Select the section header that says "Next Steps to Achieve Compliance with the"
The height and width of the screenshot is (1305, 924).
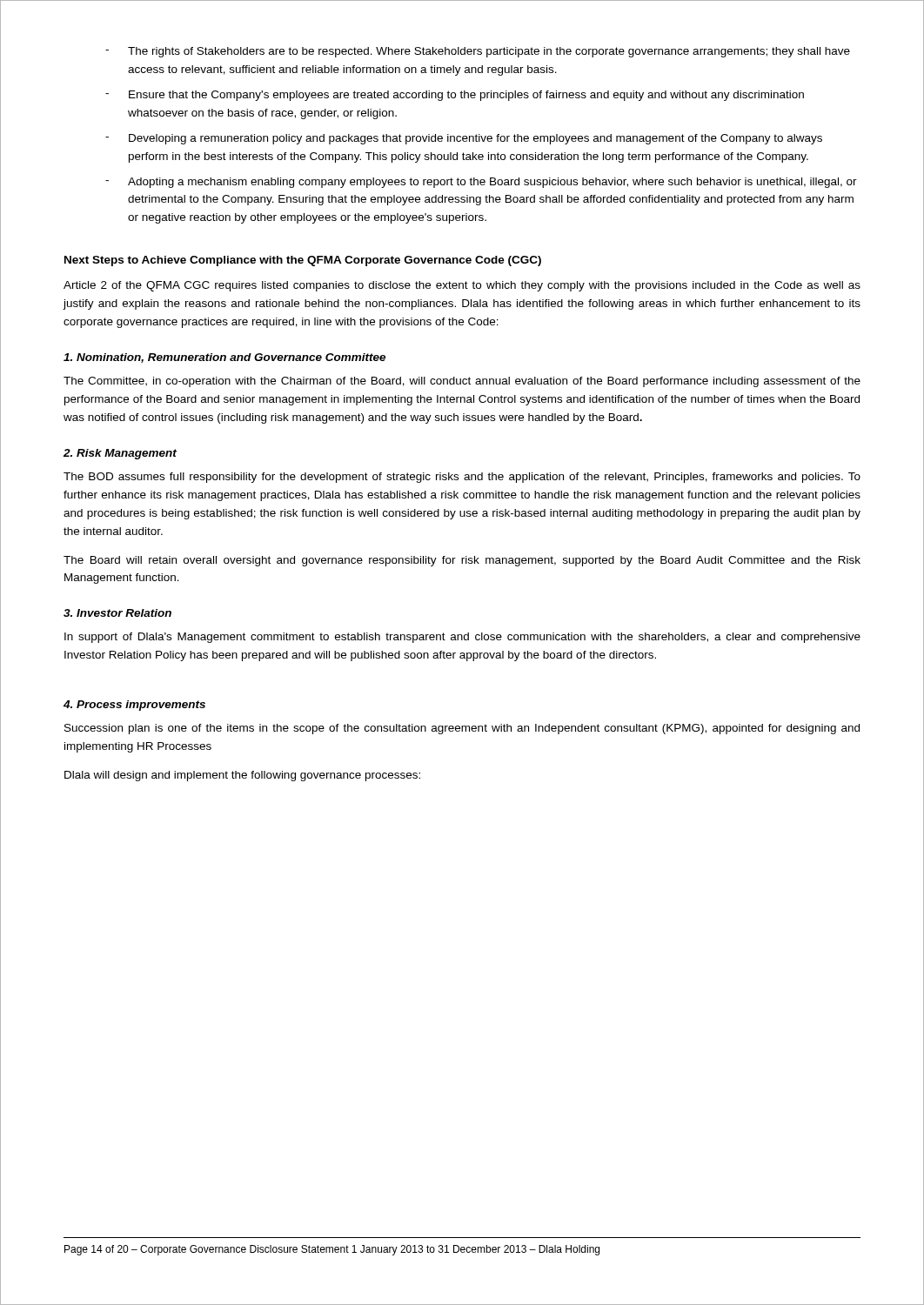coord(303,260)
